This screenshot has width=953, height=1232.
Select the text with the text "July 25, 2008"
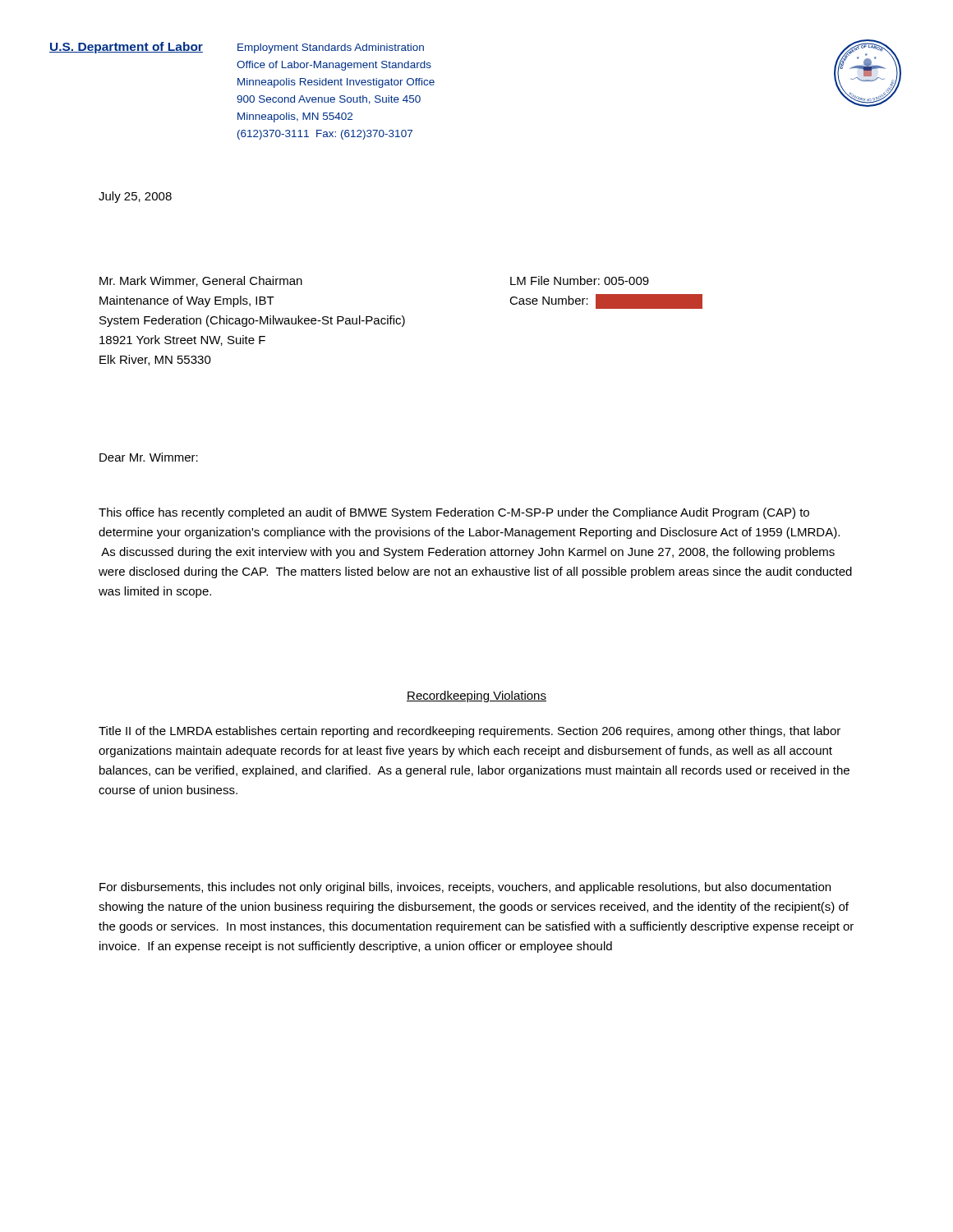click(135, 196)
